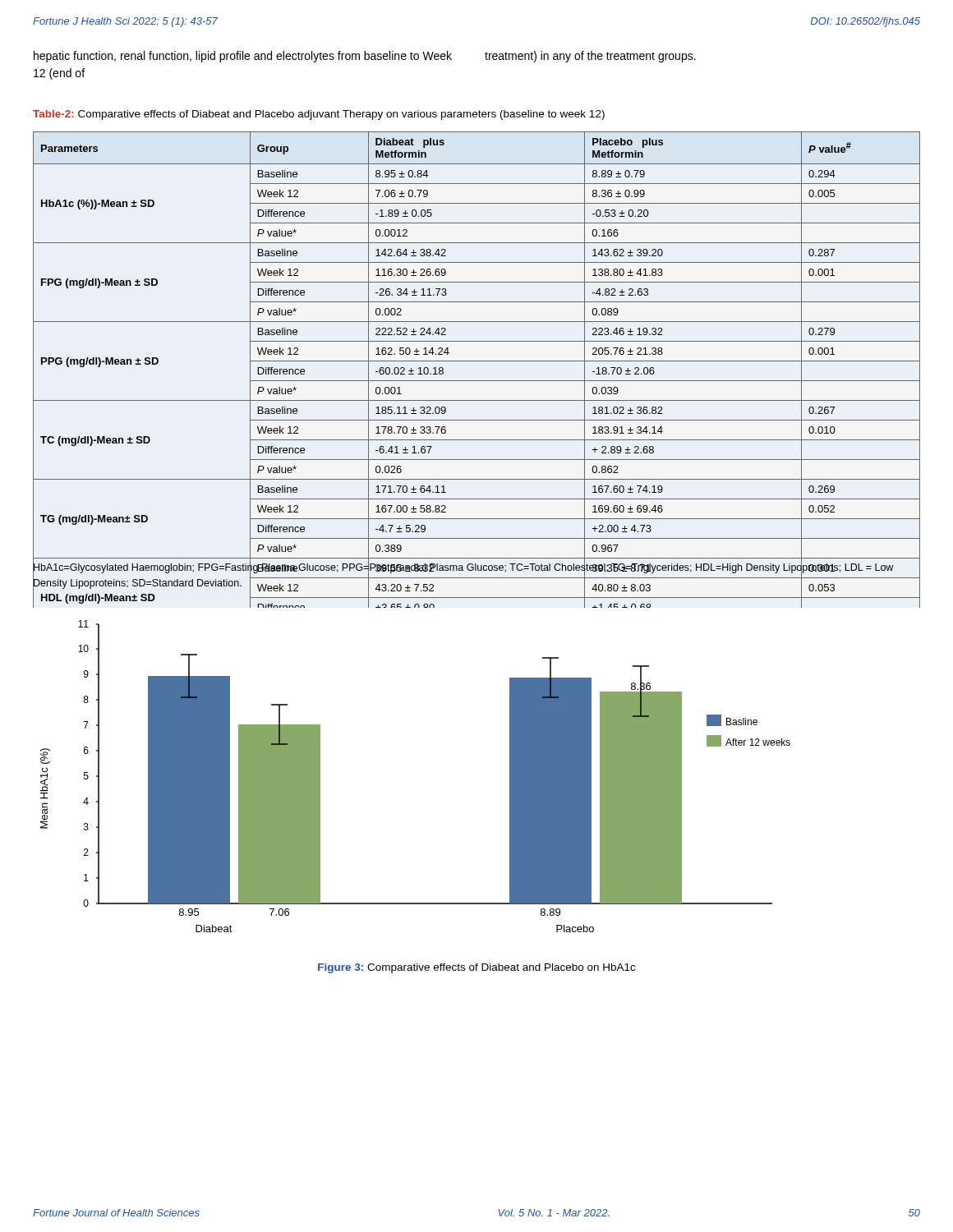Find the text starting "treatment) in any of the treatment groups."
This screenshot has height=1232, width=953.
tap(591, 56)
